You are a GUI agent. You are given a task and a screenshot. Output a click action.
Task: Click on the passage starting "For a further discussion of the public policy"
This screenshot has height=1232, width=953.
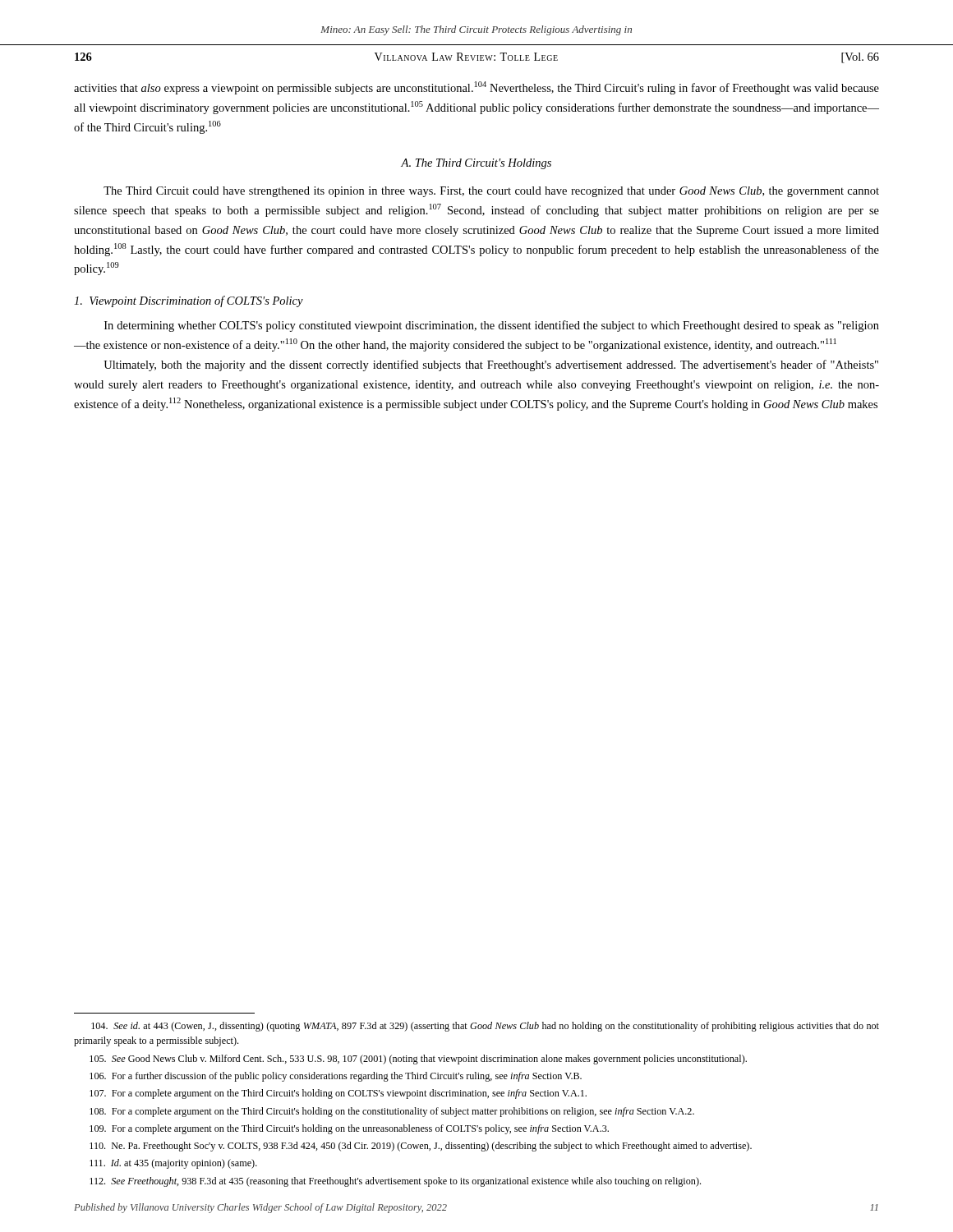point(328,1076)
